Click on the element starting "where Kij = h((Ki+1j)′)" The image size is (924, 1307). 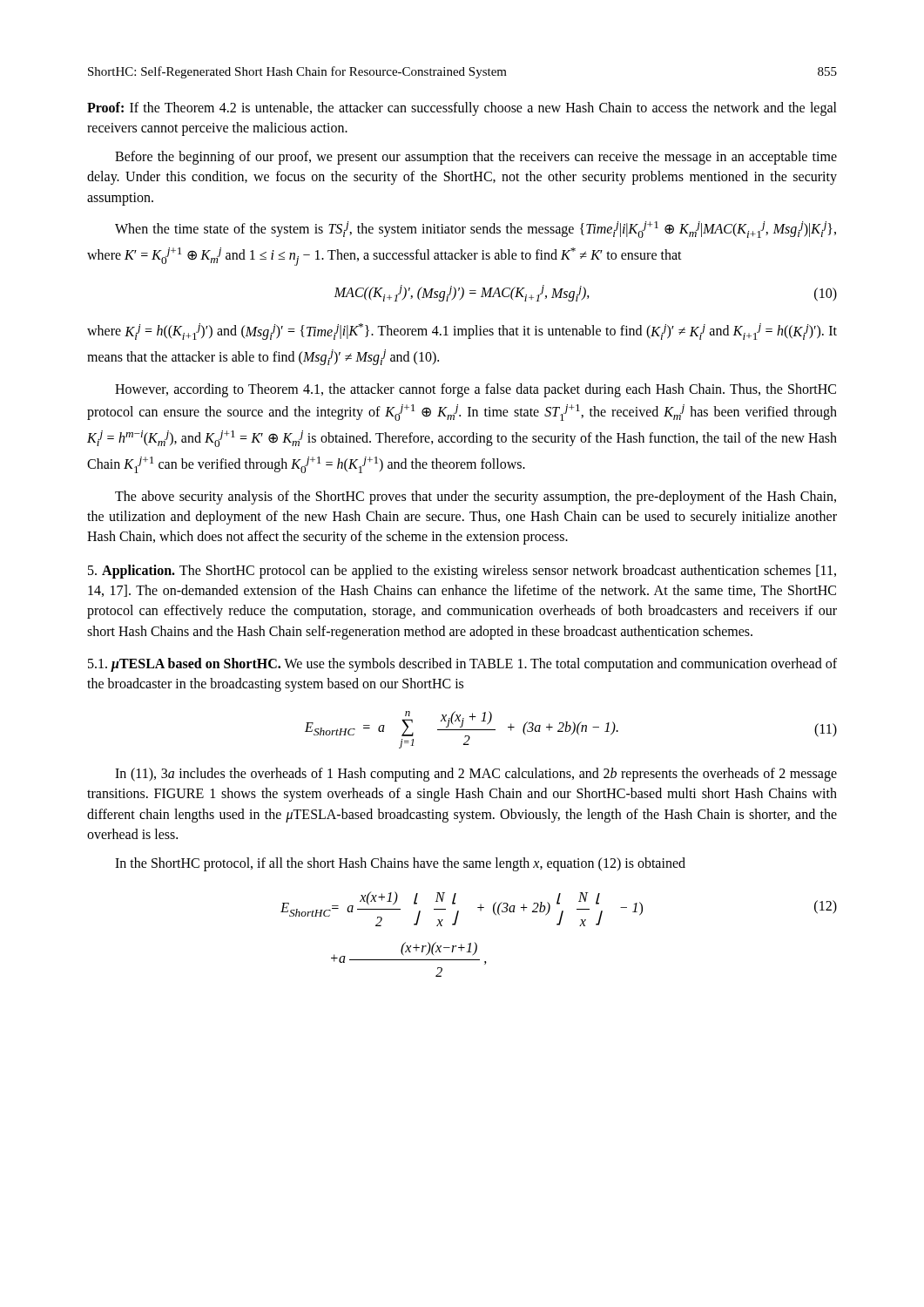462,344
